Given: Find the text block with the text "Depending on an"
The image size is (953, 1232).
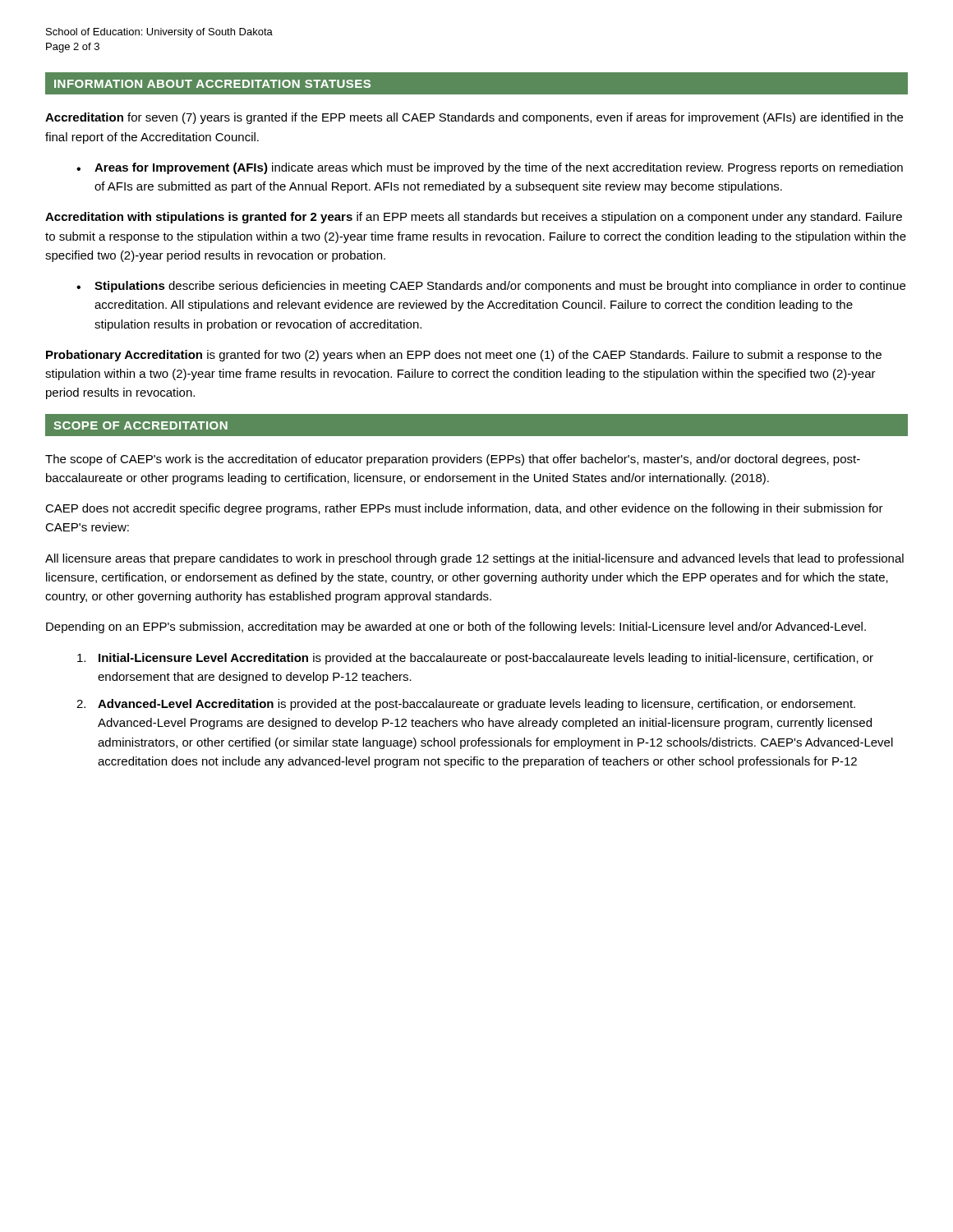Looking at the screenshot, I should (456, 627).
